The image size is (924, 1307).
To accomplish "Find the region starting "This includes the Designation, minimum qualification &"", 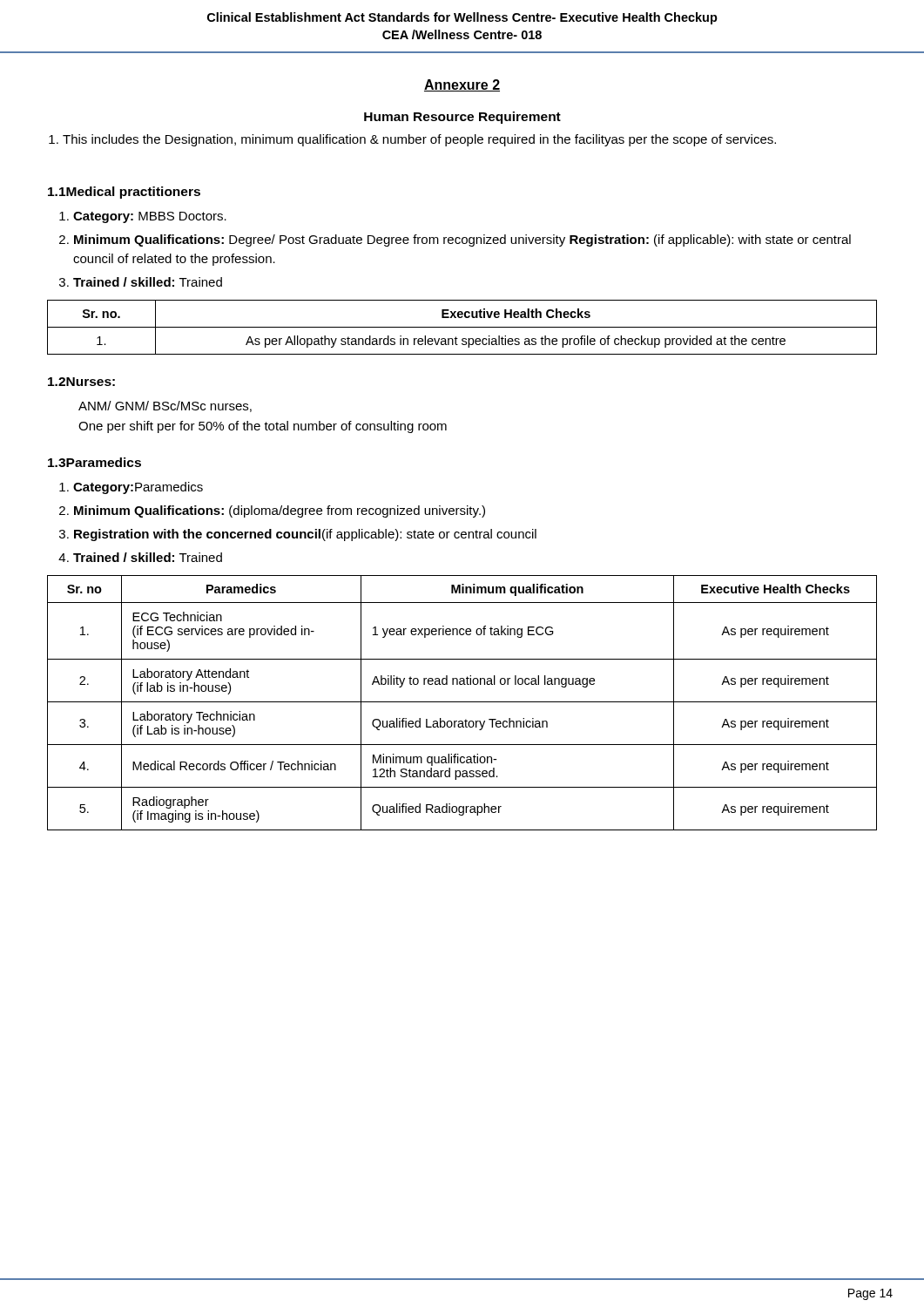I will point(420,139).
